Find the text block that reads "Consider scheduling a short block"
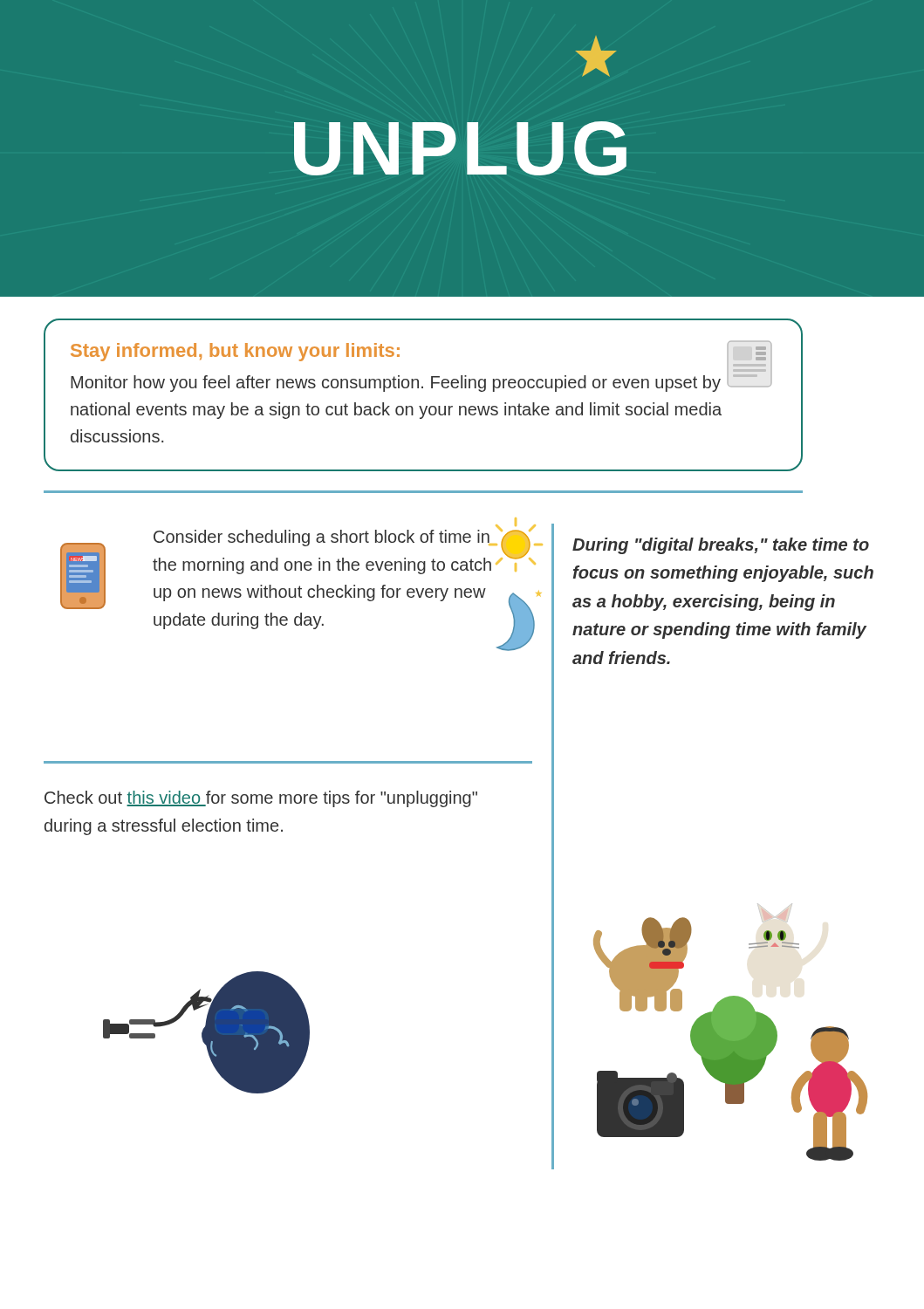Image resolution: width=924 pixels, height=1309 pixels. [x=322, y=578]
